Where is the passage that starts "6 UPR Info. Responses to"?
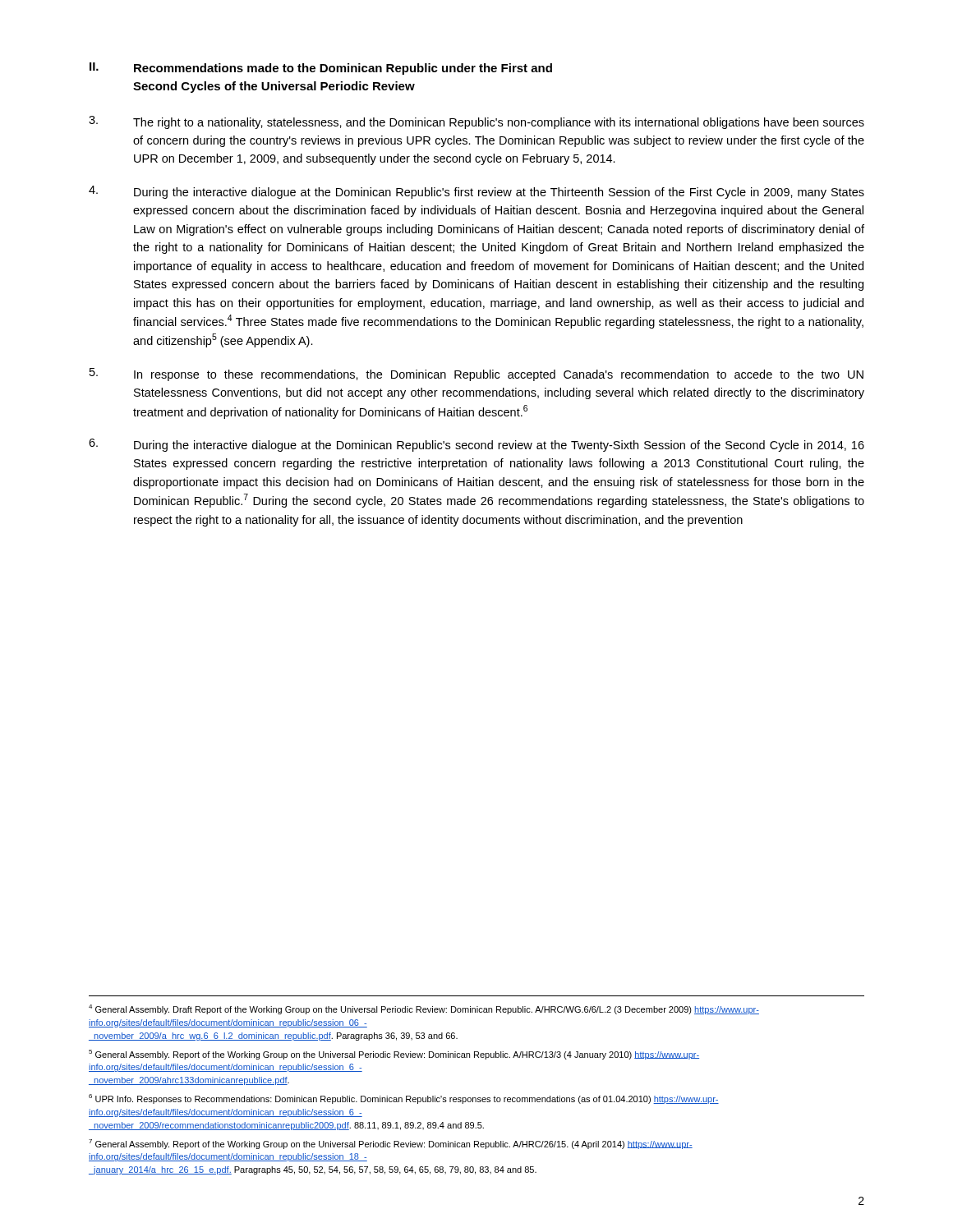The width and height of the screenshot is (953, 1232). [x=404, y=1111]
